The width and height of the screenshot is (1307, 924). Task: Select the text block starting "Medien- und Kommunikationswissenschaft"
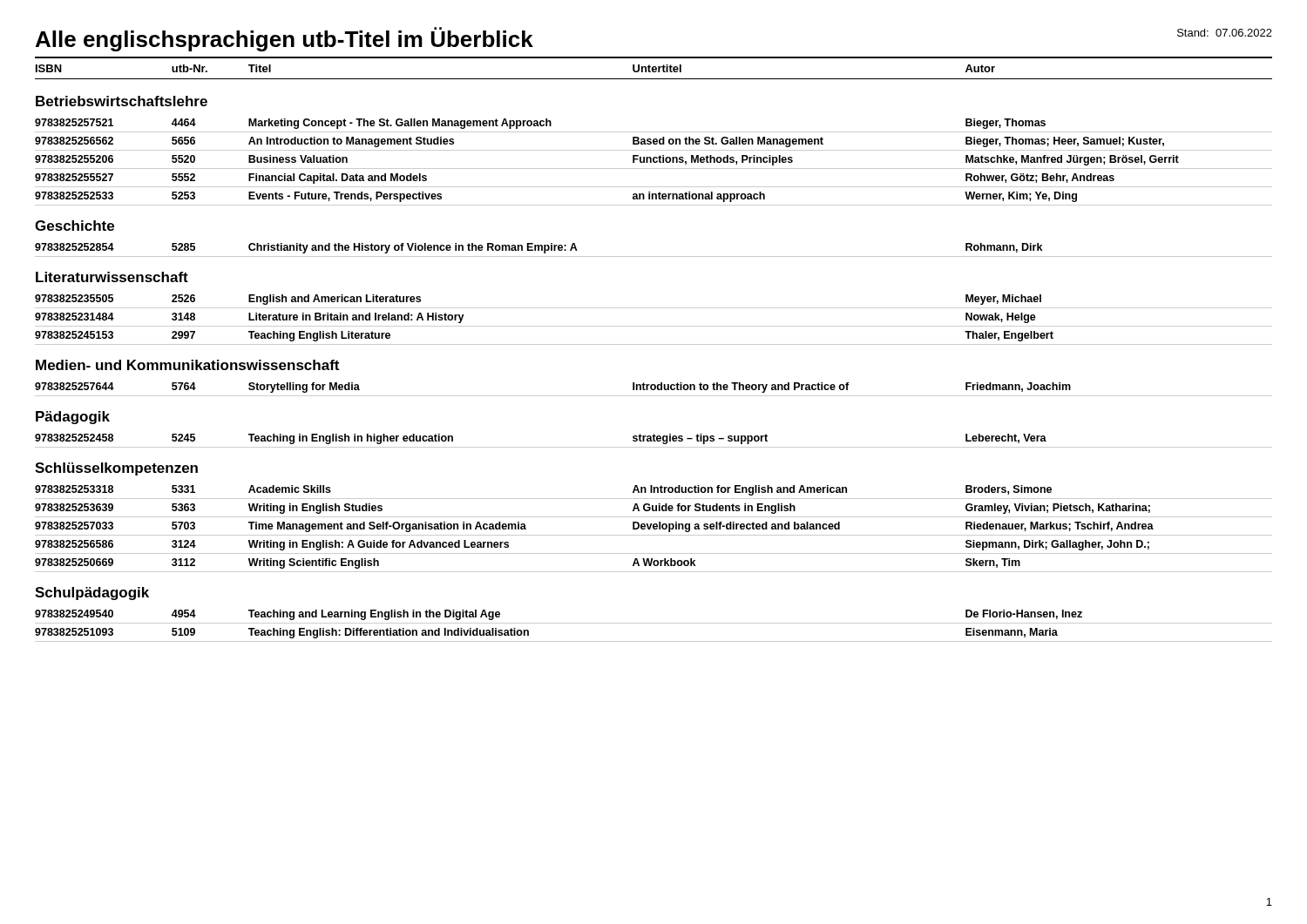pyautogui.click(x=187, y=365)
